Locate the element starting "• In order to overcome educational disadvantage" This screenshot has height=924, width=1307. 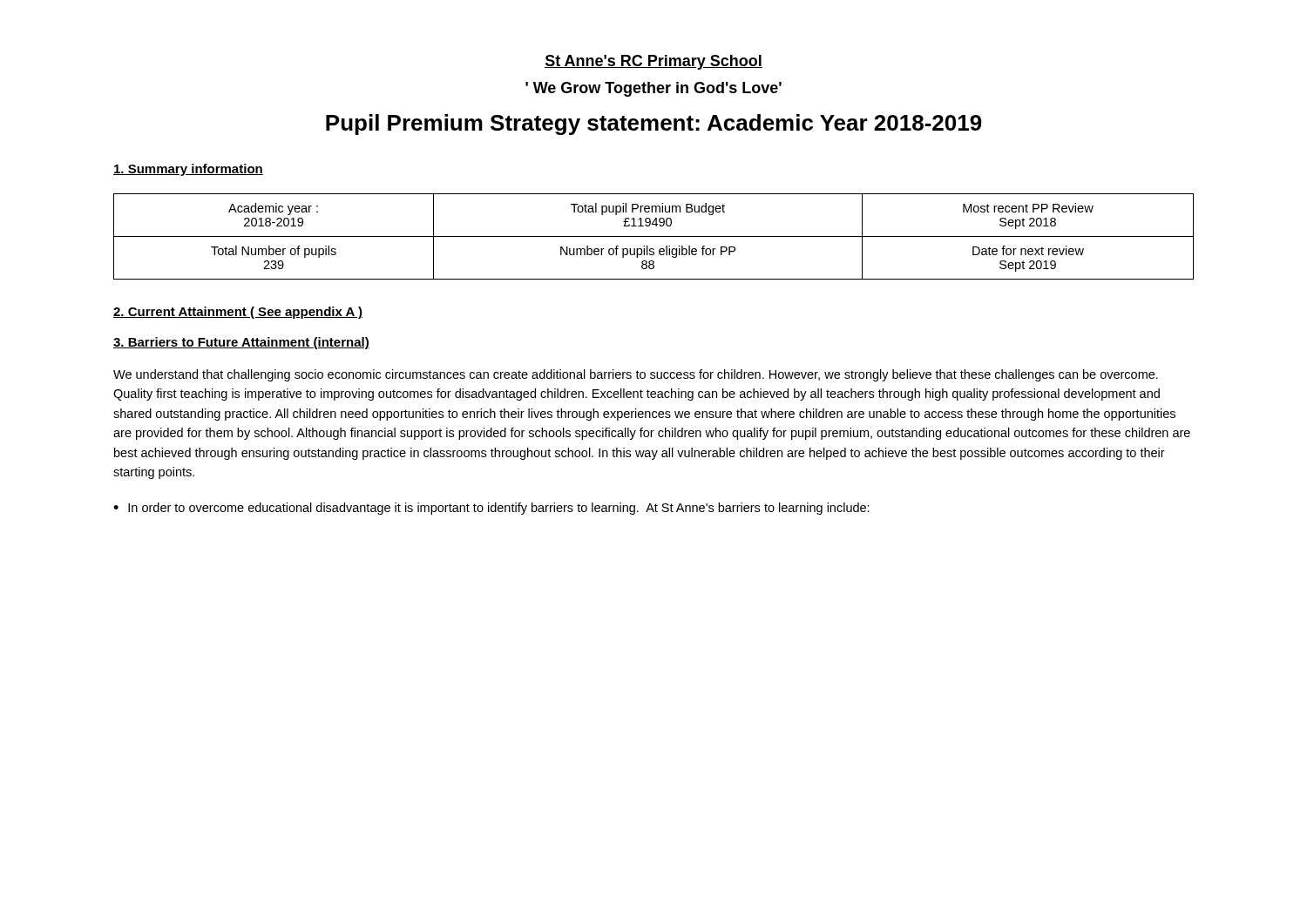click(x=492, y=508)
